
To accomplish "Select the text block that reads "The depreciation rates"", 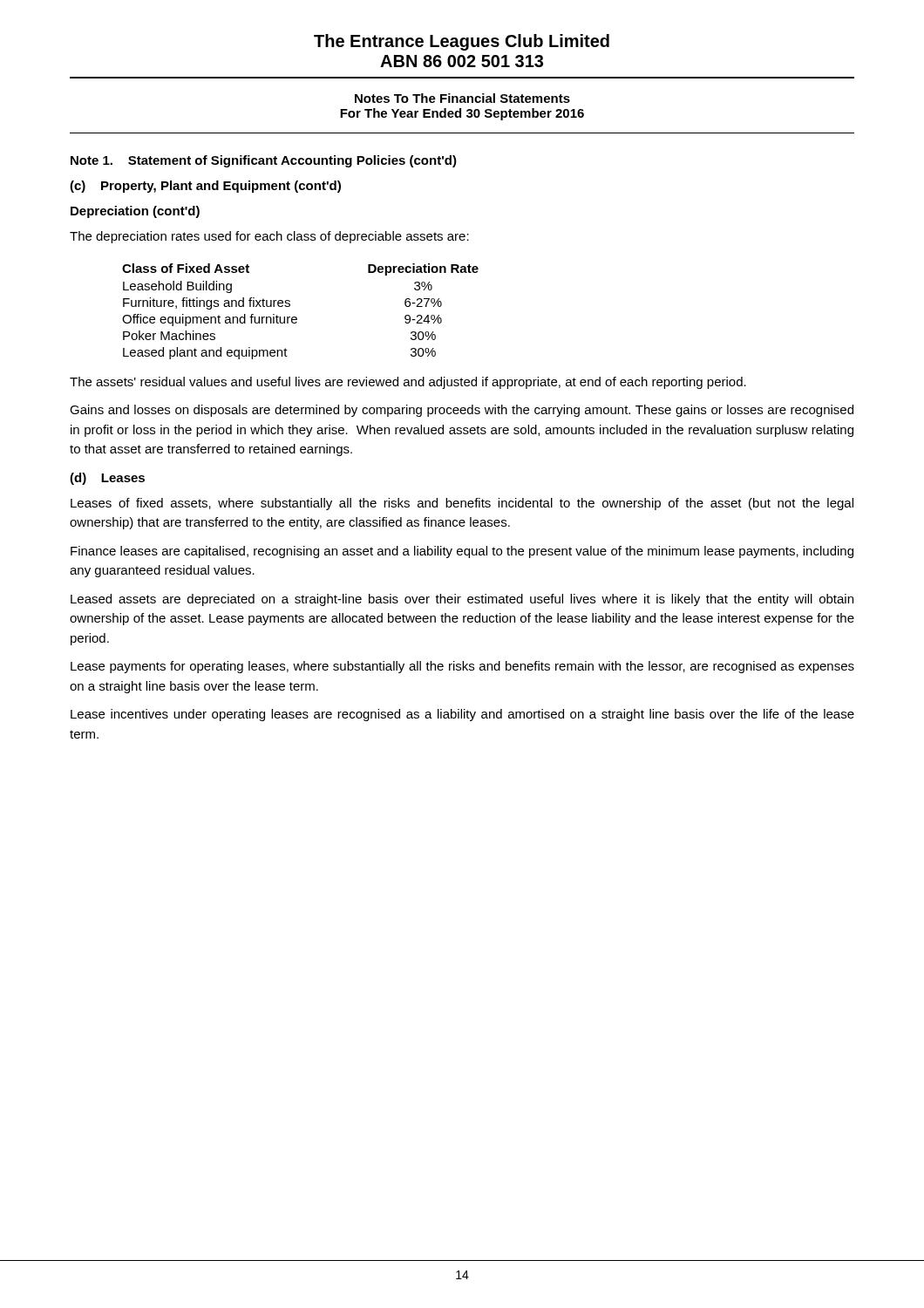I will point(270,236).
